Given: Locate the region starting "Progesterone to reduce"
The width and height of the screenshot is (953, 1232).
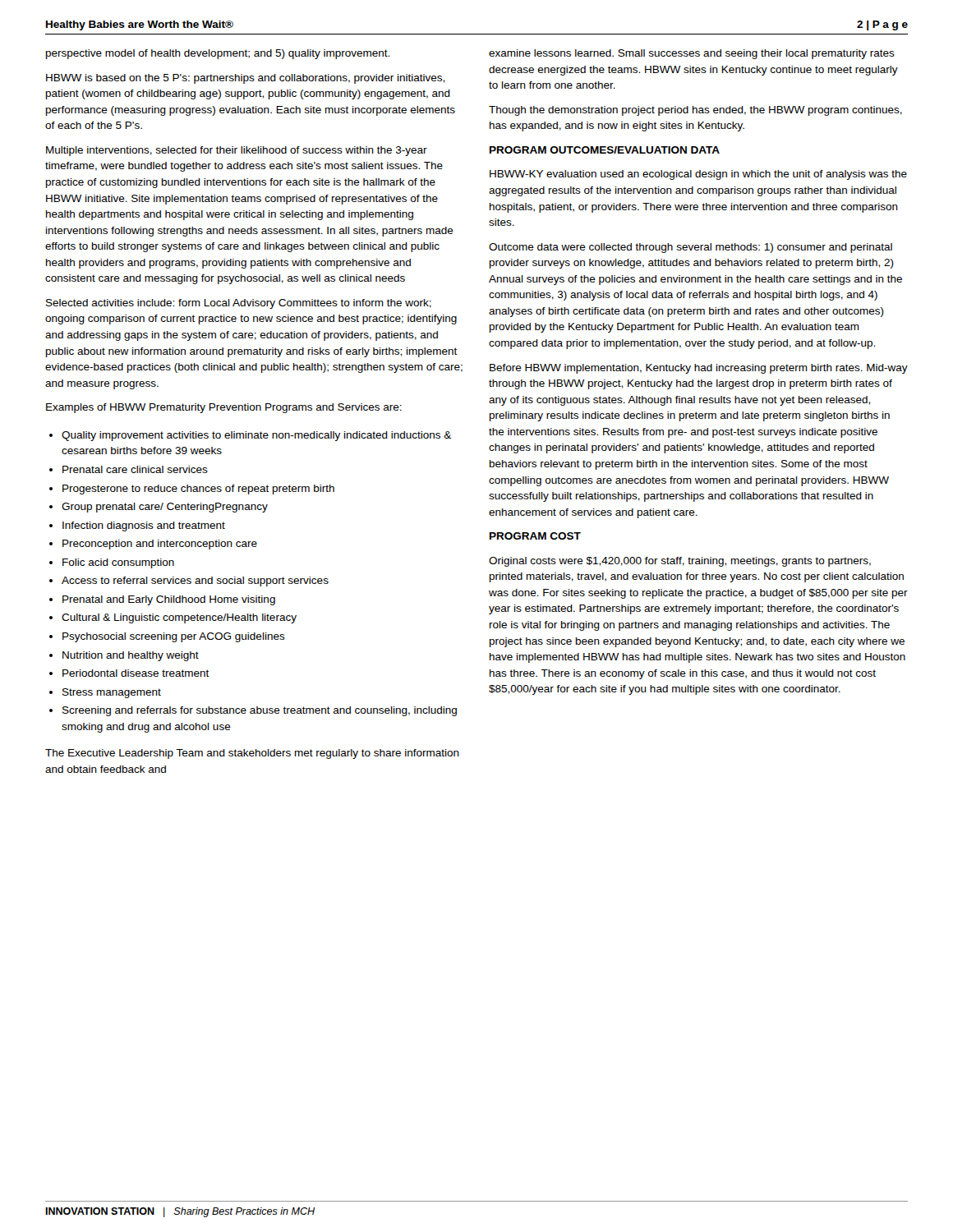Looking at the screenshot, I should 198,488.
